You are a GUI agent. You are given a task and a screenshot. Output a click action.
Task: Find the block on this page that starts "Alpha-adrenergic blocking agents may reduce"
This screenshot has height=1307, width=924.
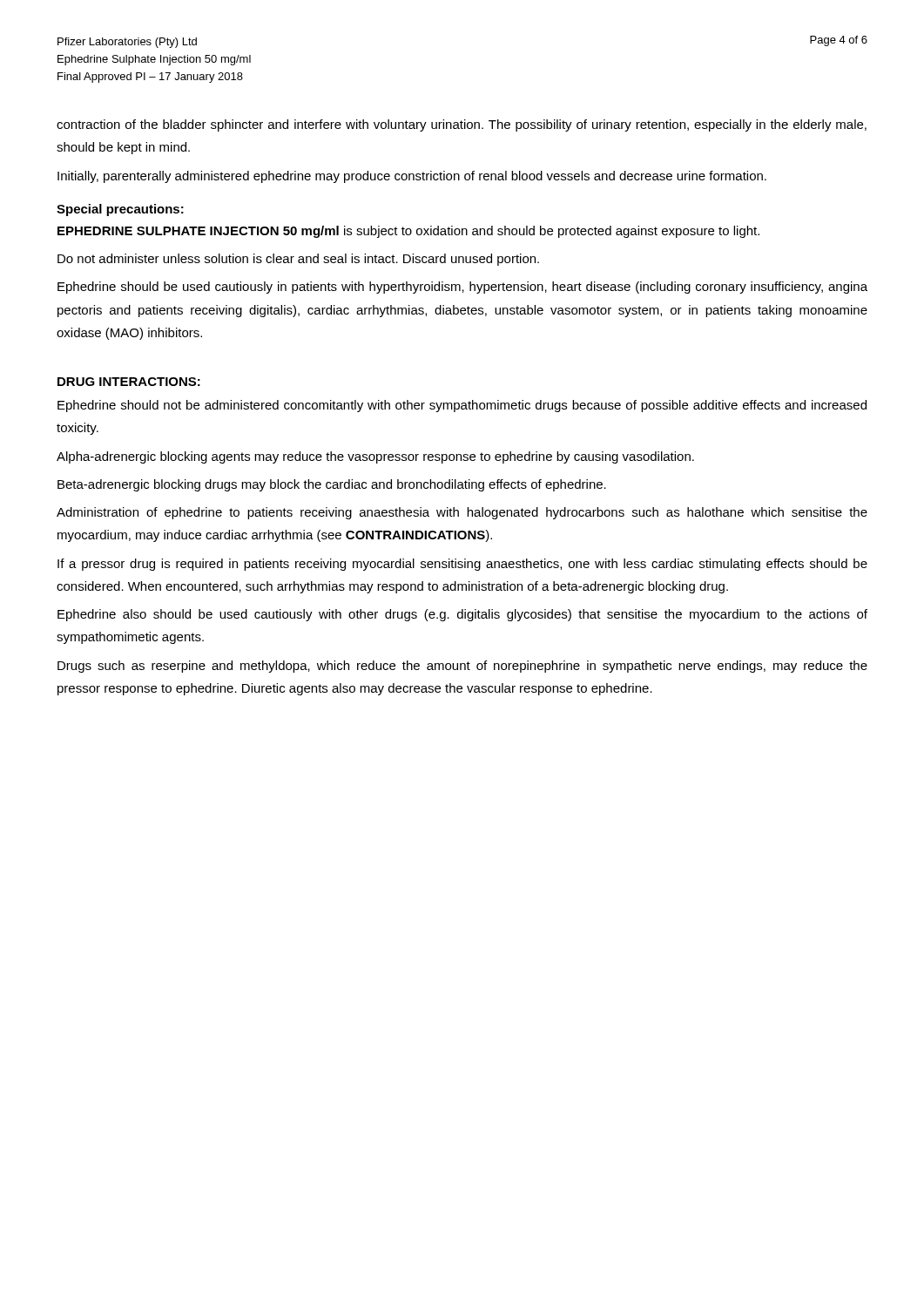376,456
